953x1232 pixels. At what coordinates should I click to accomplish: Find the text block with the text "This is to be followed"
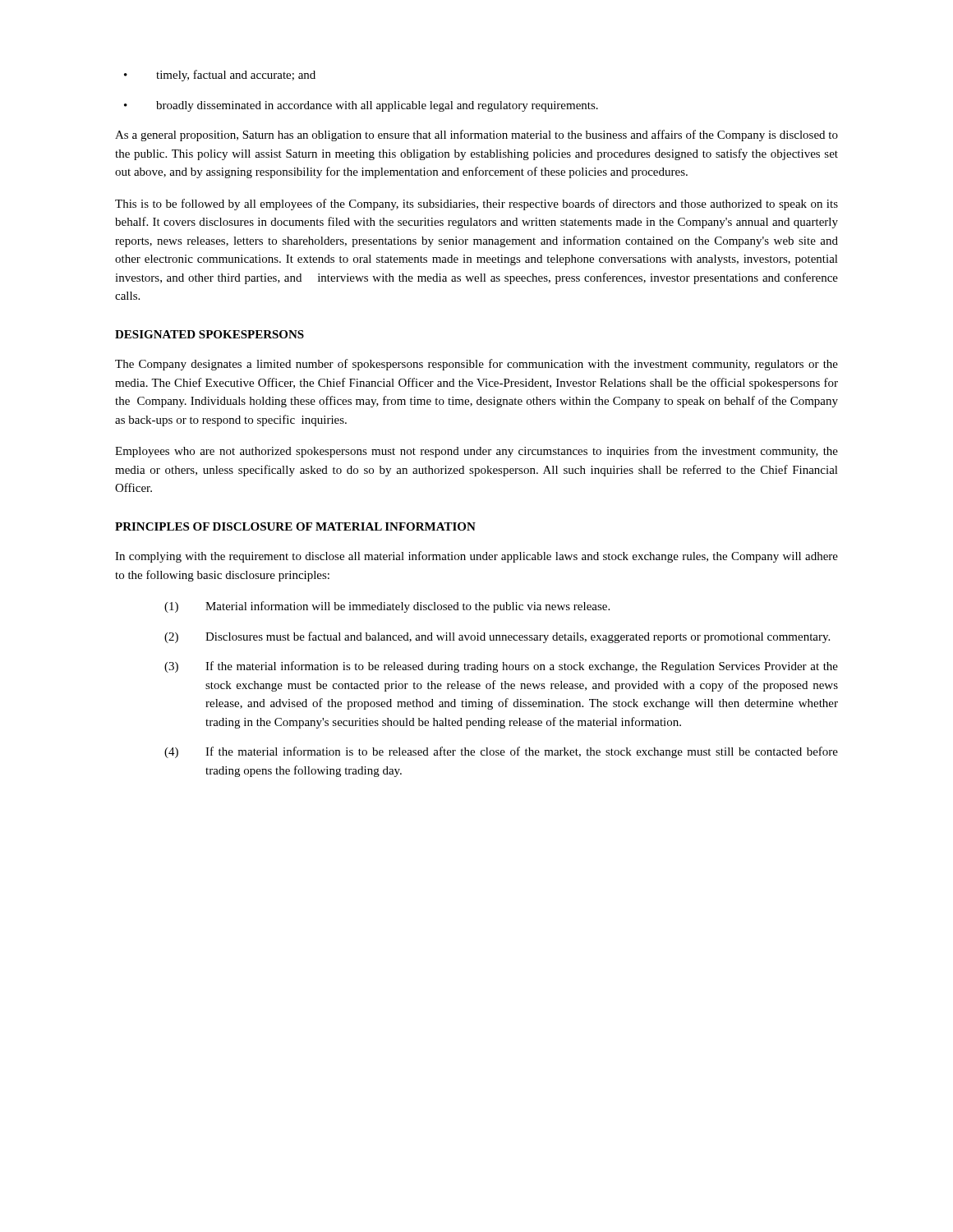[x=476, y=249]
